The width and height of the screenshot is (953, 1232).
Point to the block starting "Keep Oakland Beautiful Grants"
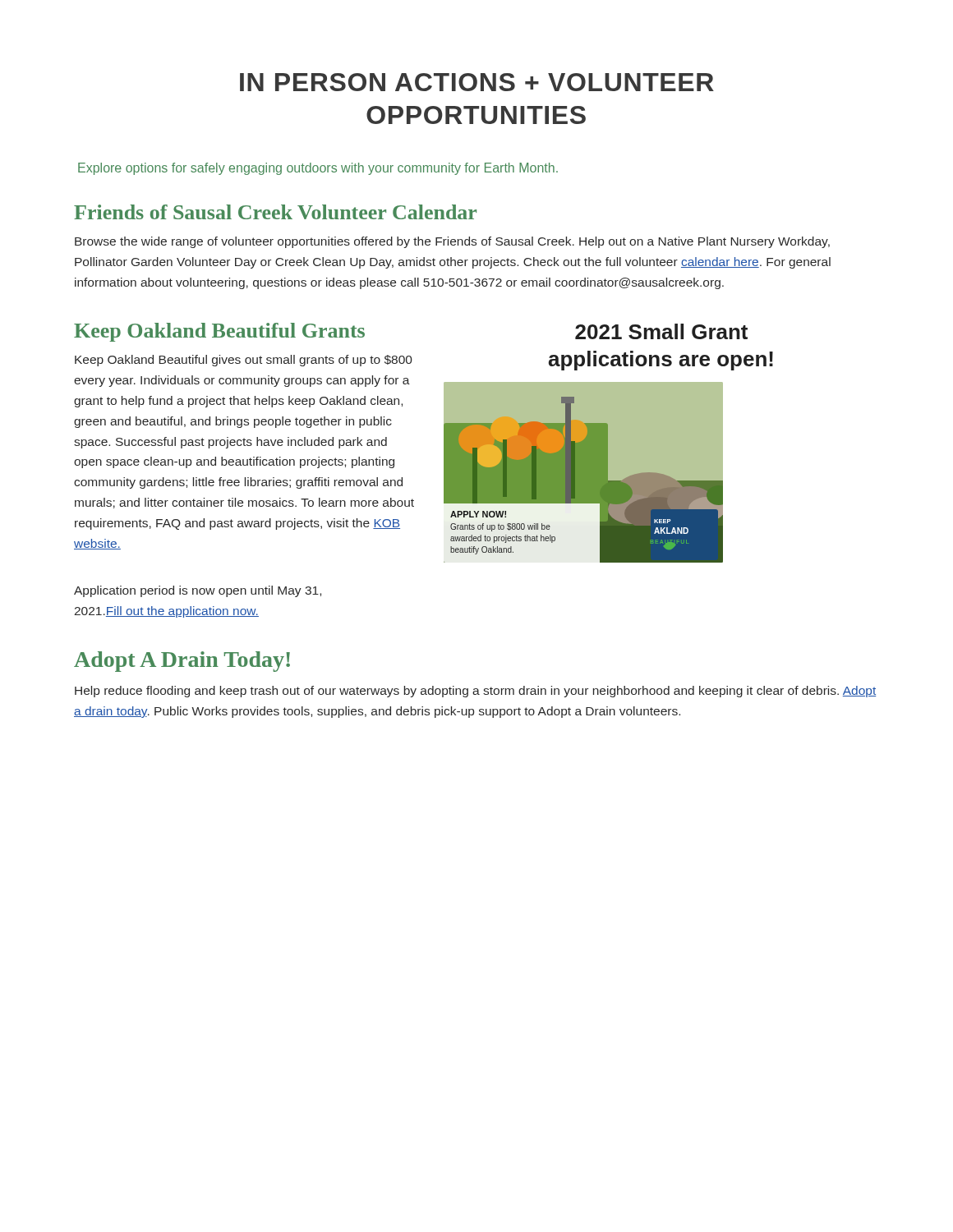tap(220, 331)
